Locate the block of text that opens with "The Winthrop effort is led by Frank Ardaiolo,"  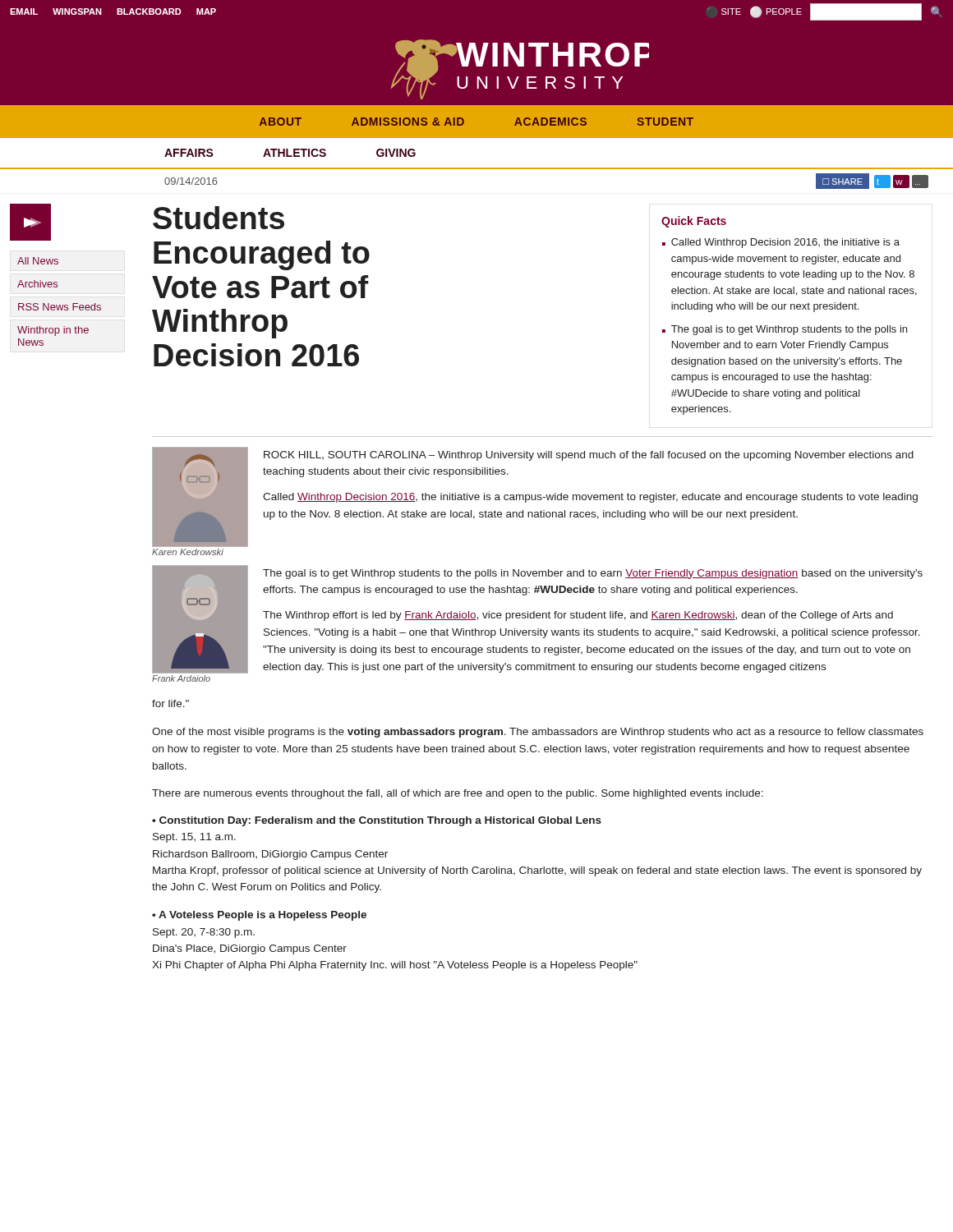pyautogui.click(x=592, y=641)
